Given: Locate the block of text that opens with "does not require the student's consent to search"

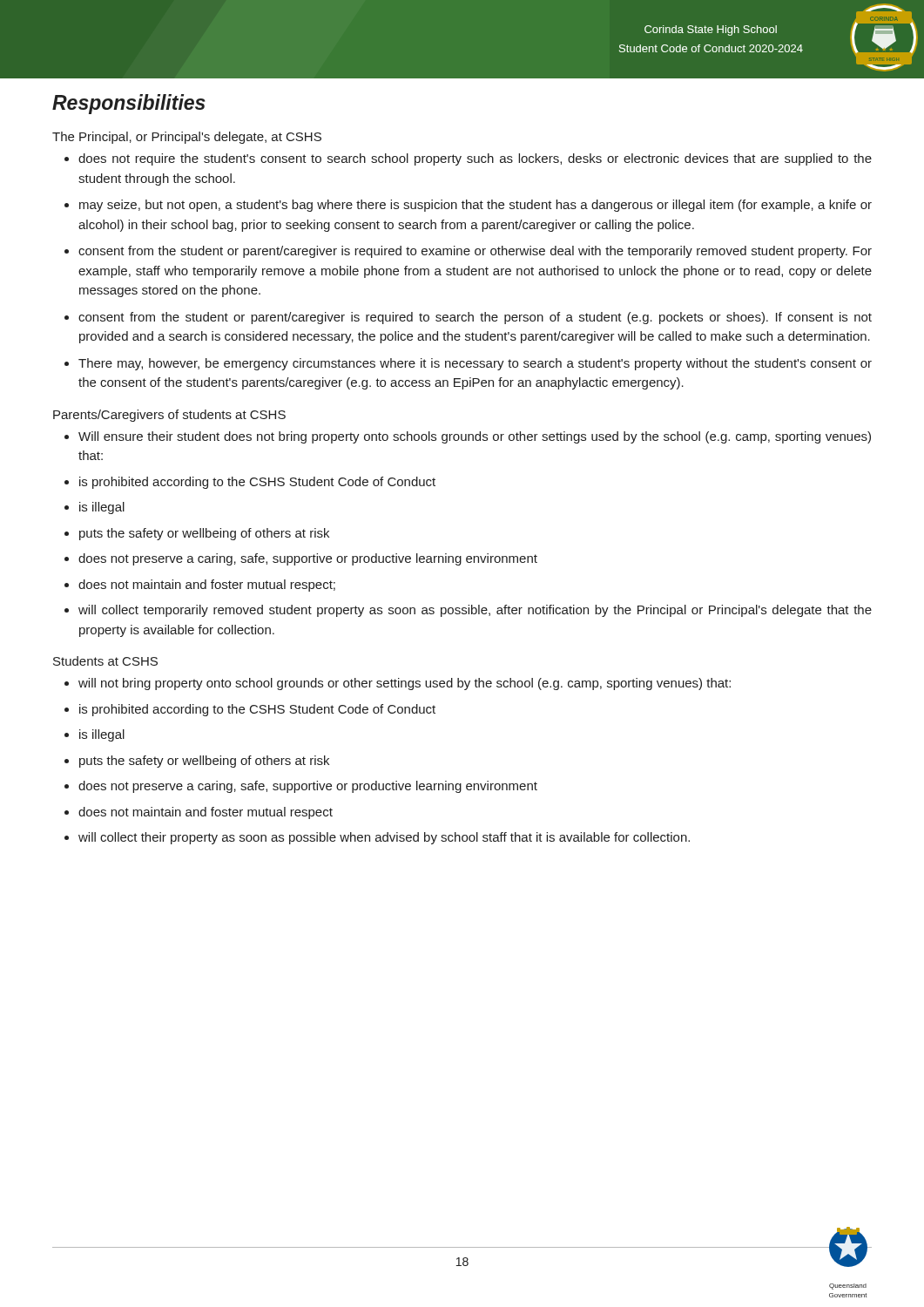Looking at the screenshot, I should tap(475, 168).
